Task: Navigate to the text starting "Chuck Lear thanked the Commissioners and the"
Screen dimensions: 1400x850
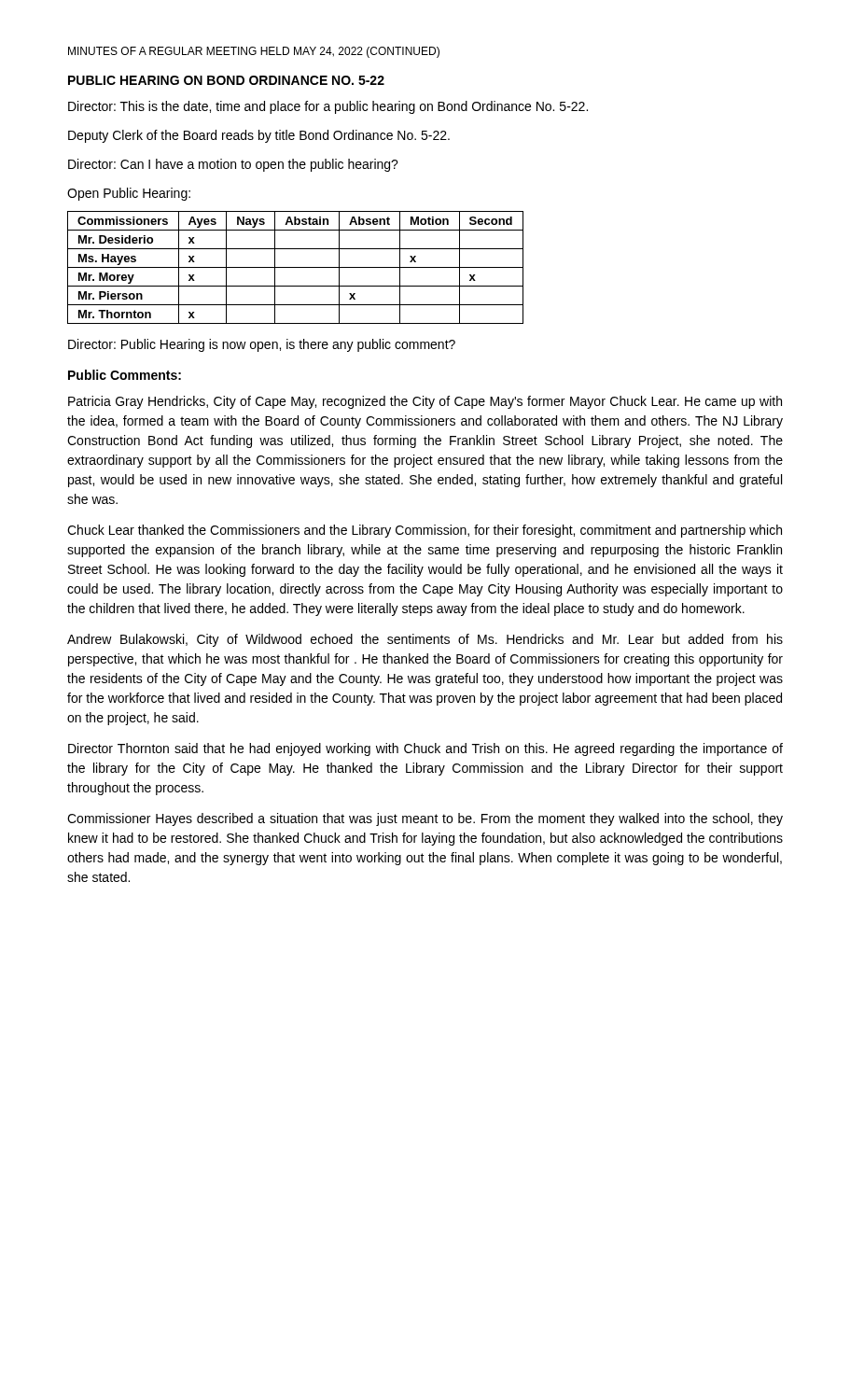Action: tap(425, 569)
